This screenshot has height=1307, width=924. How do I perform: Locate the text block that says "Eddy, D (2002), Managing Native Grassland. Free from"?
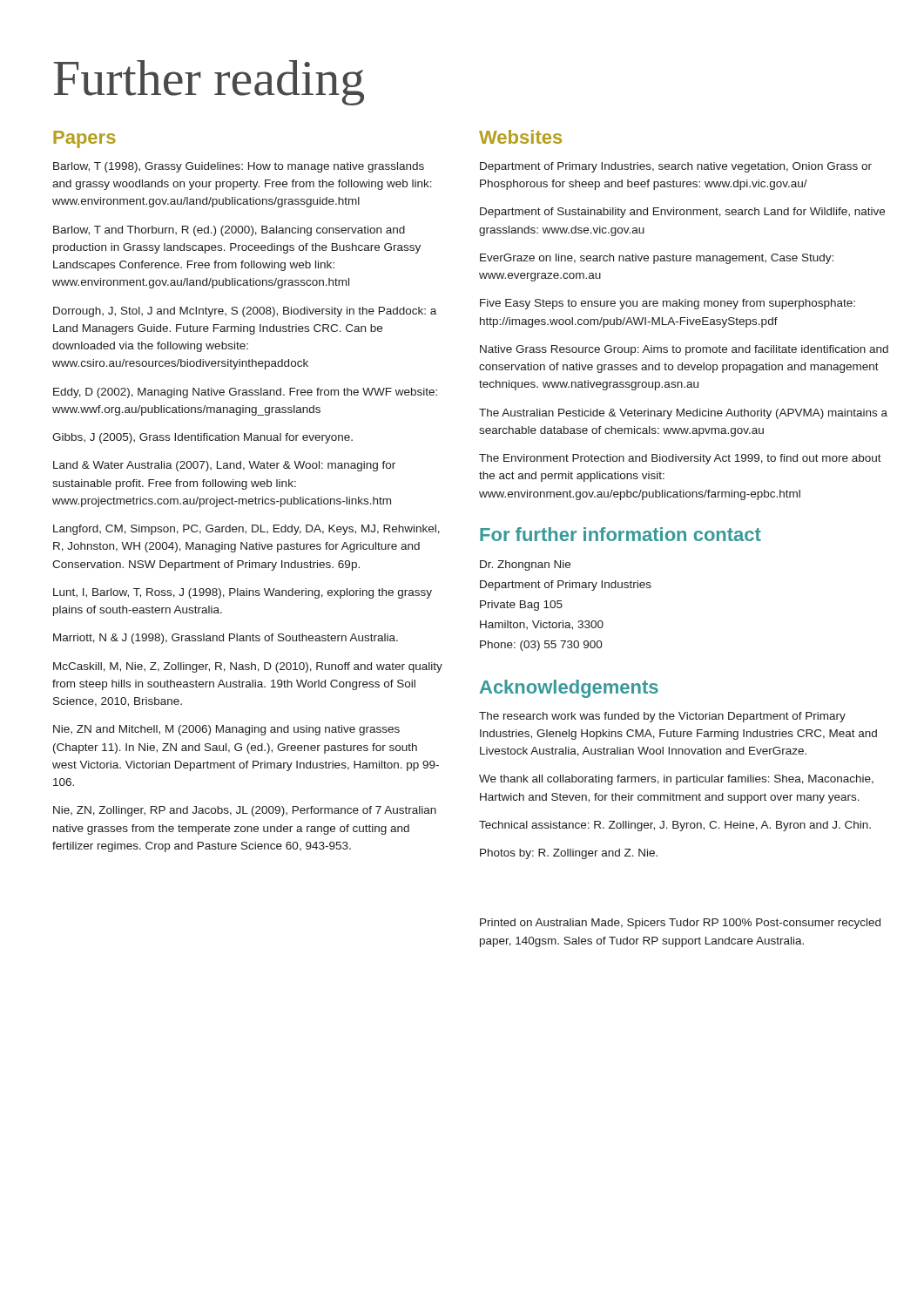pyautogui.click(x=248, y=401)
